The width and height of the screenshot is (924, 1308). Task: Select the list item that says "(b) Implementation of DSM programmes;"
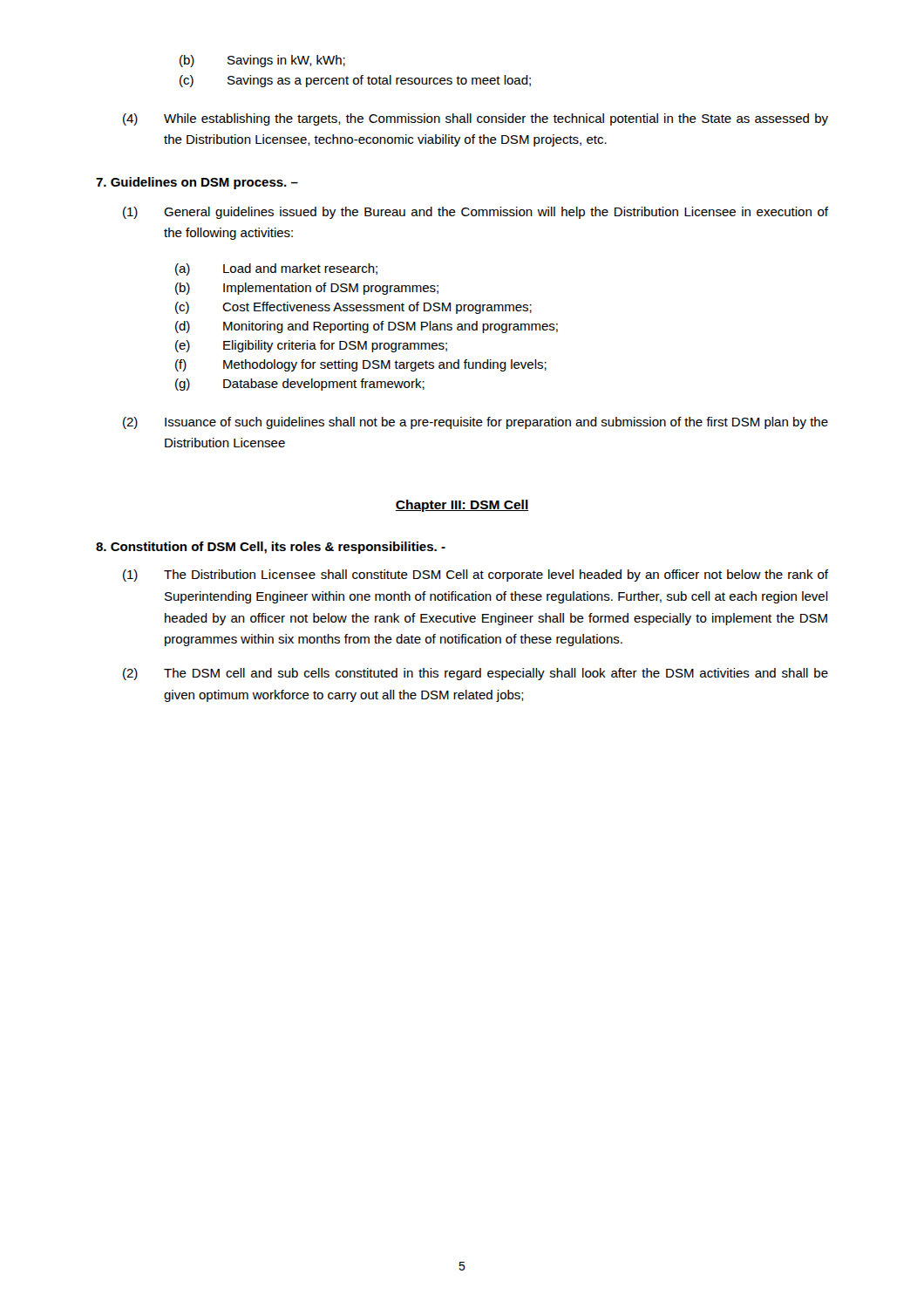coord(307,289)
